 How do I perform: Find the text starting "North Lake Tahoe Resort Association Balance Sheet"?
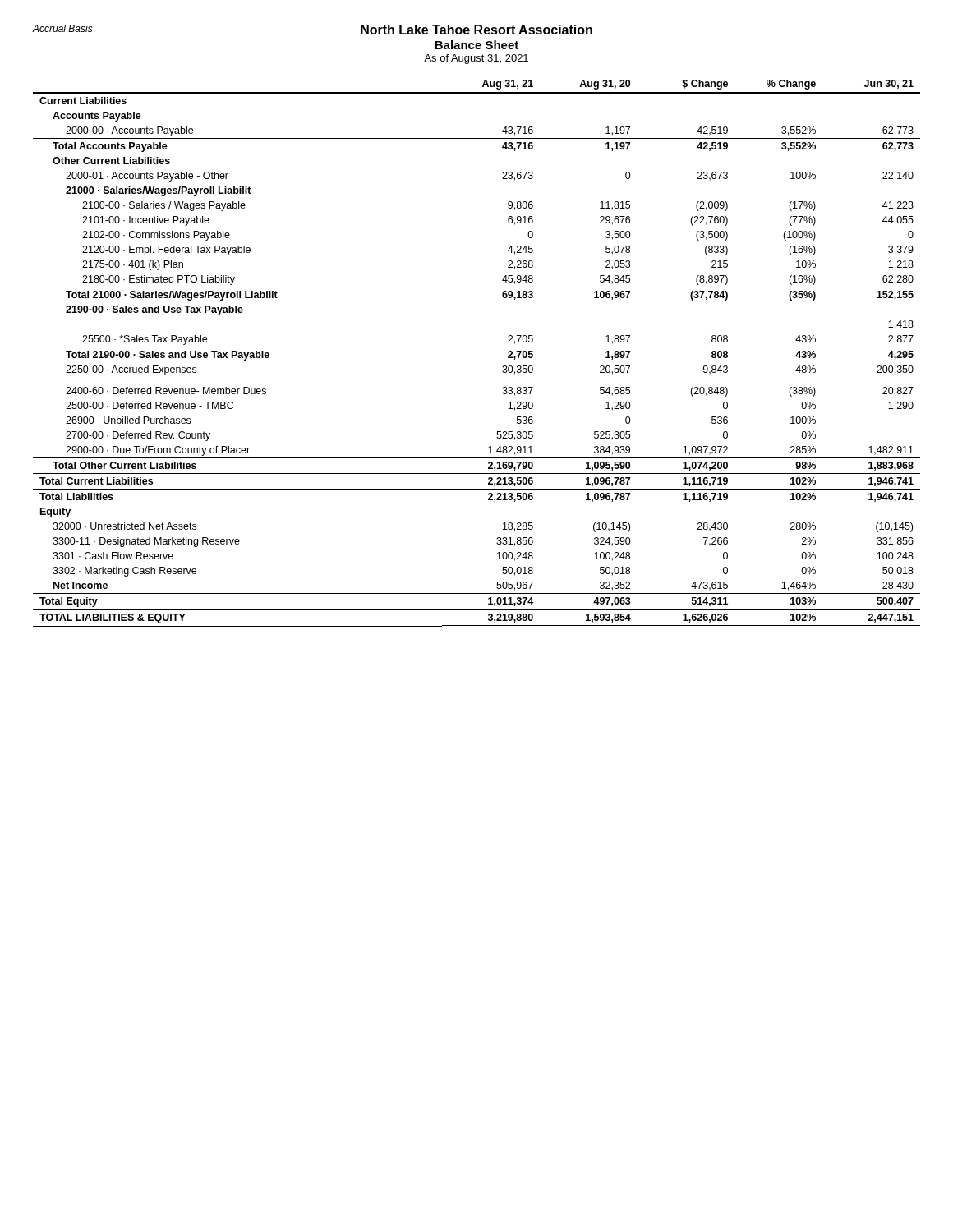click(476, 44)
